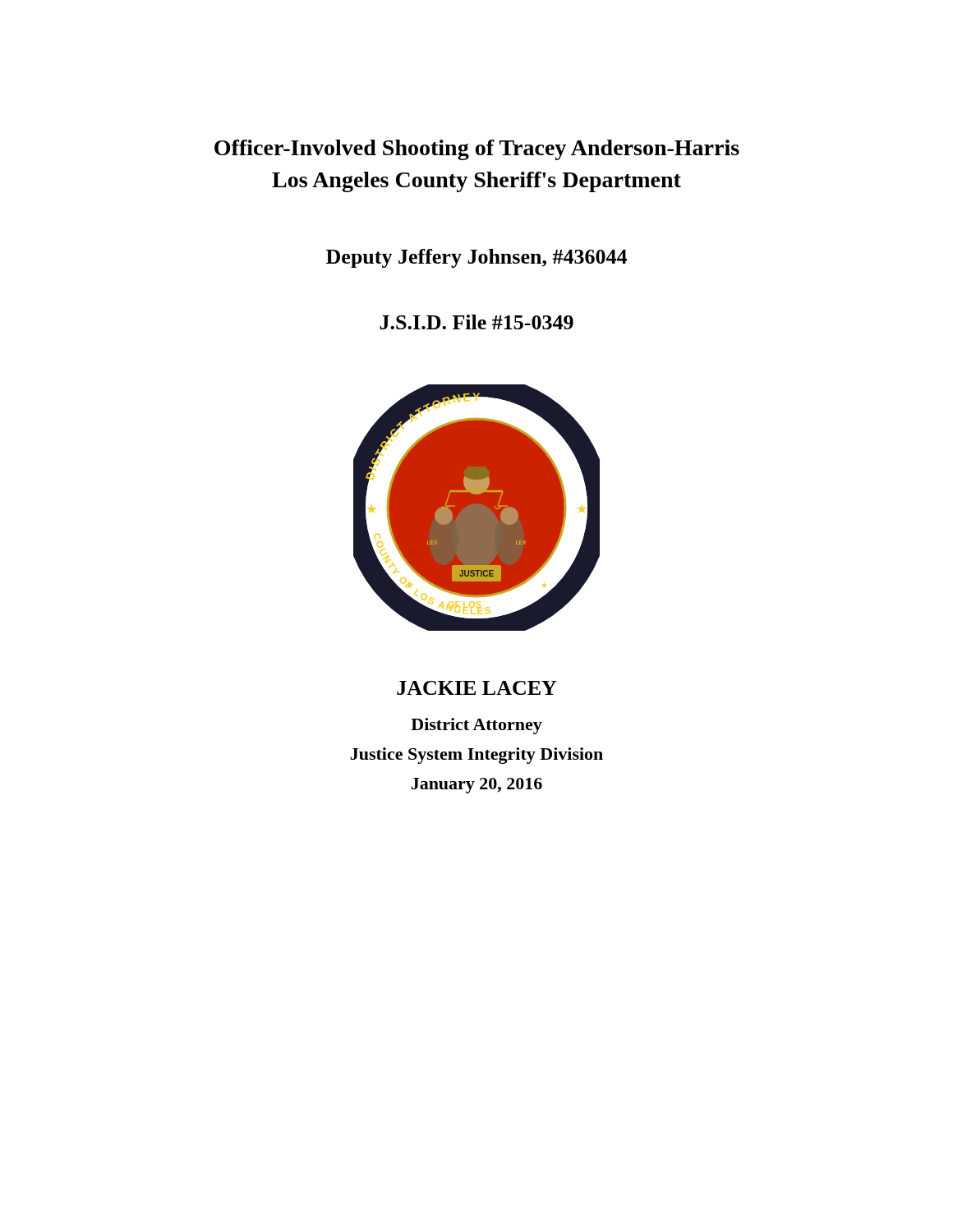
Task: Select the title
Action: [x=476, y=164]
